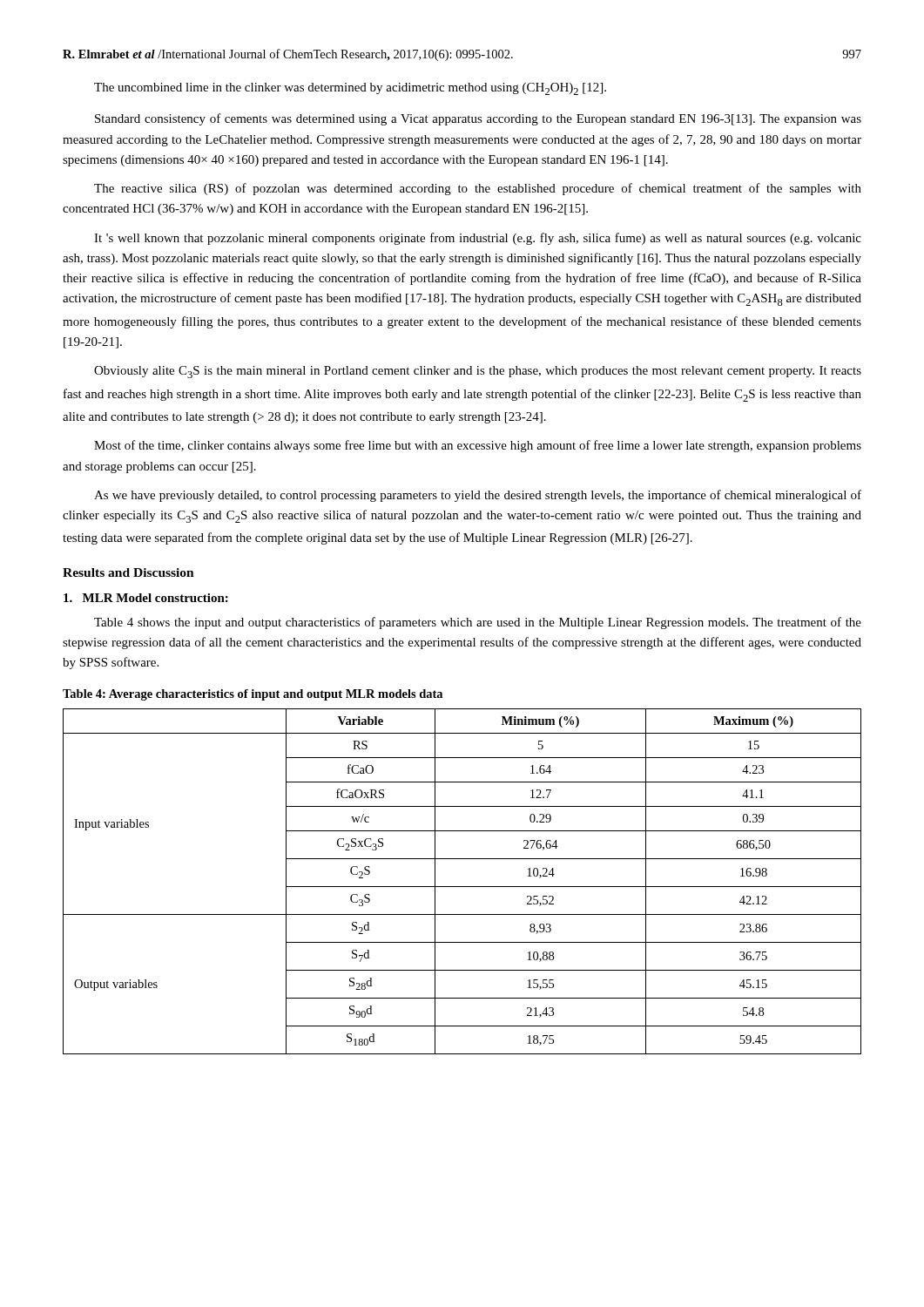This screenshot has height=1307, width=924.
Task: Navigate to the passage starting "Standard consistency of cements was determined using a"
Action: pyautogui.click(x=462, y=140)
